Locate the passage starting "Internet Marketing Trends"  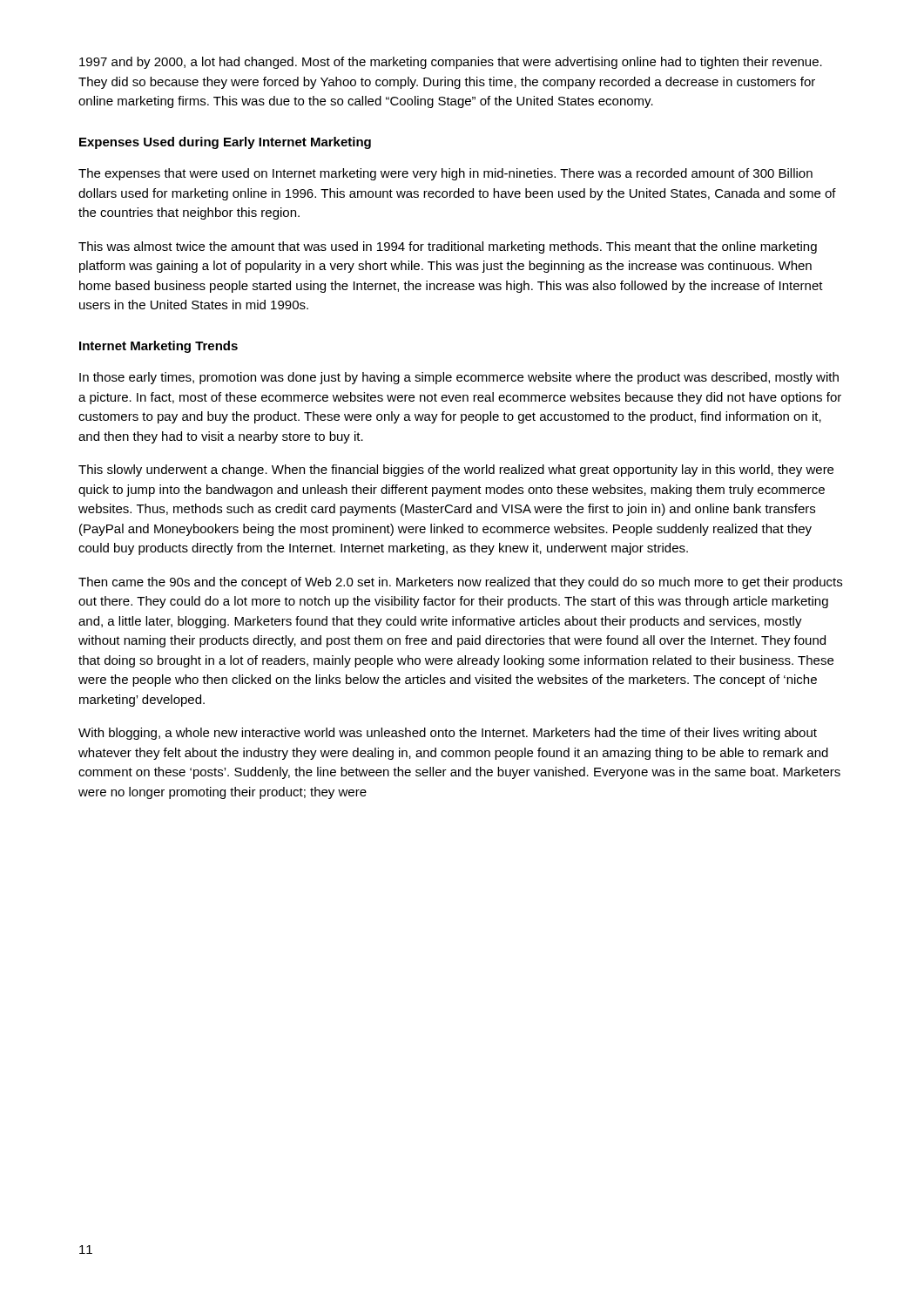(x=158, y=345)
